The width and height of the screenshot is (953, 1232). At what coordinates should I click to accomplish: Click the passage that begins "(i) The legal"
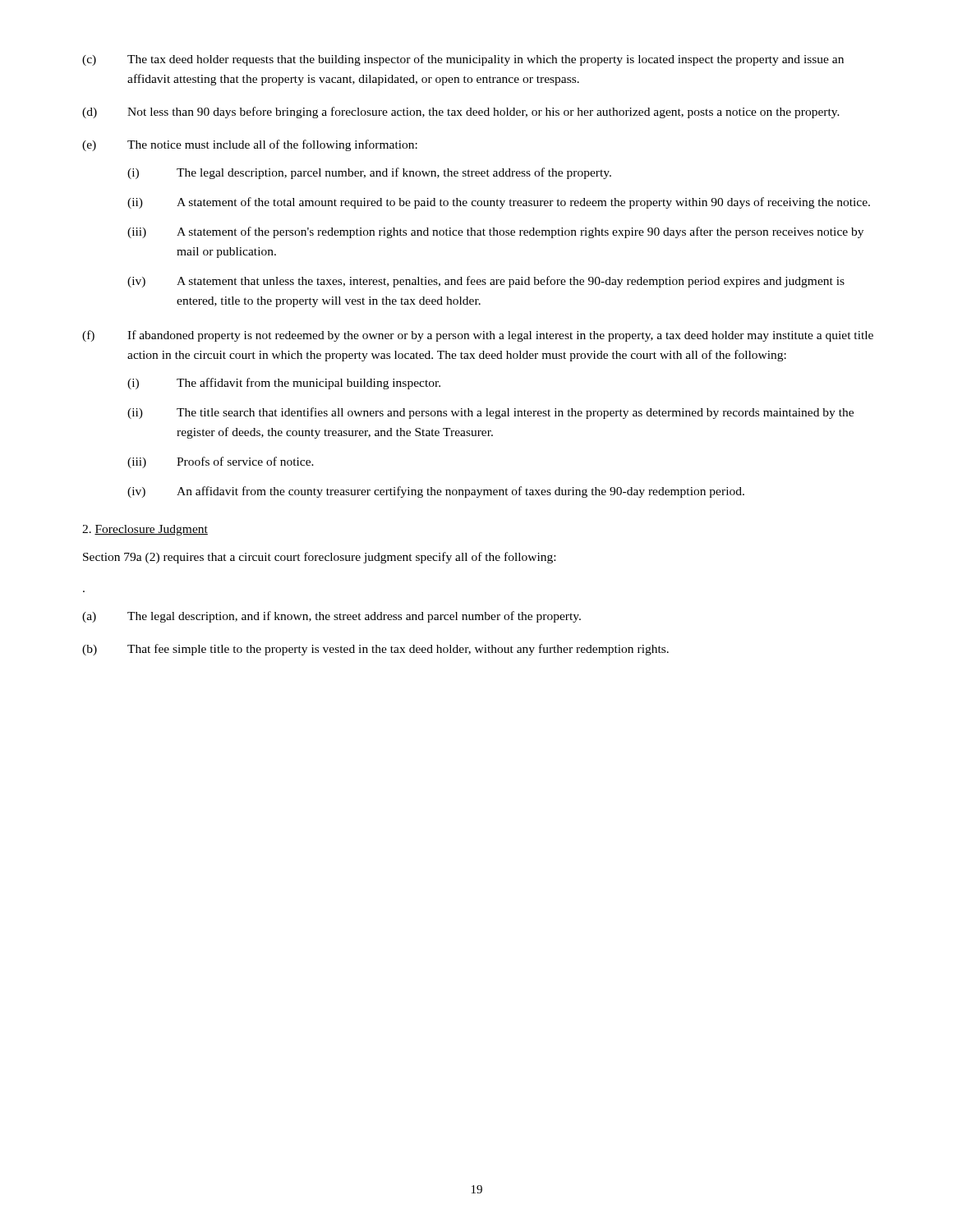click(x=507, y=173)
